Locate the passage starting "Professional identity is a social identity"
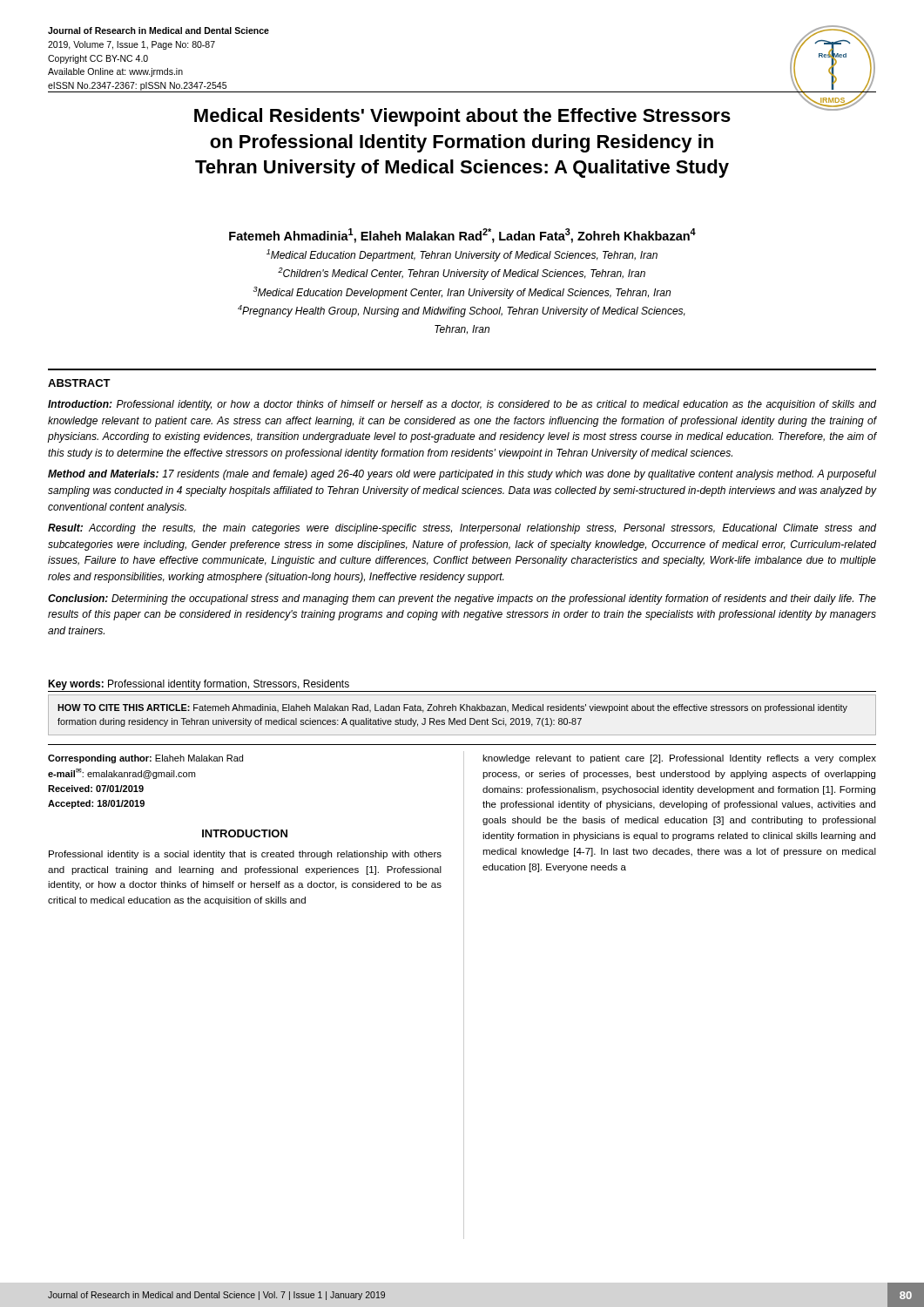 [245, 878]
